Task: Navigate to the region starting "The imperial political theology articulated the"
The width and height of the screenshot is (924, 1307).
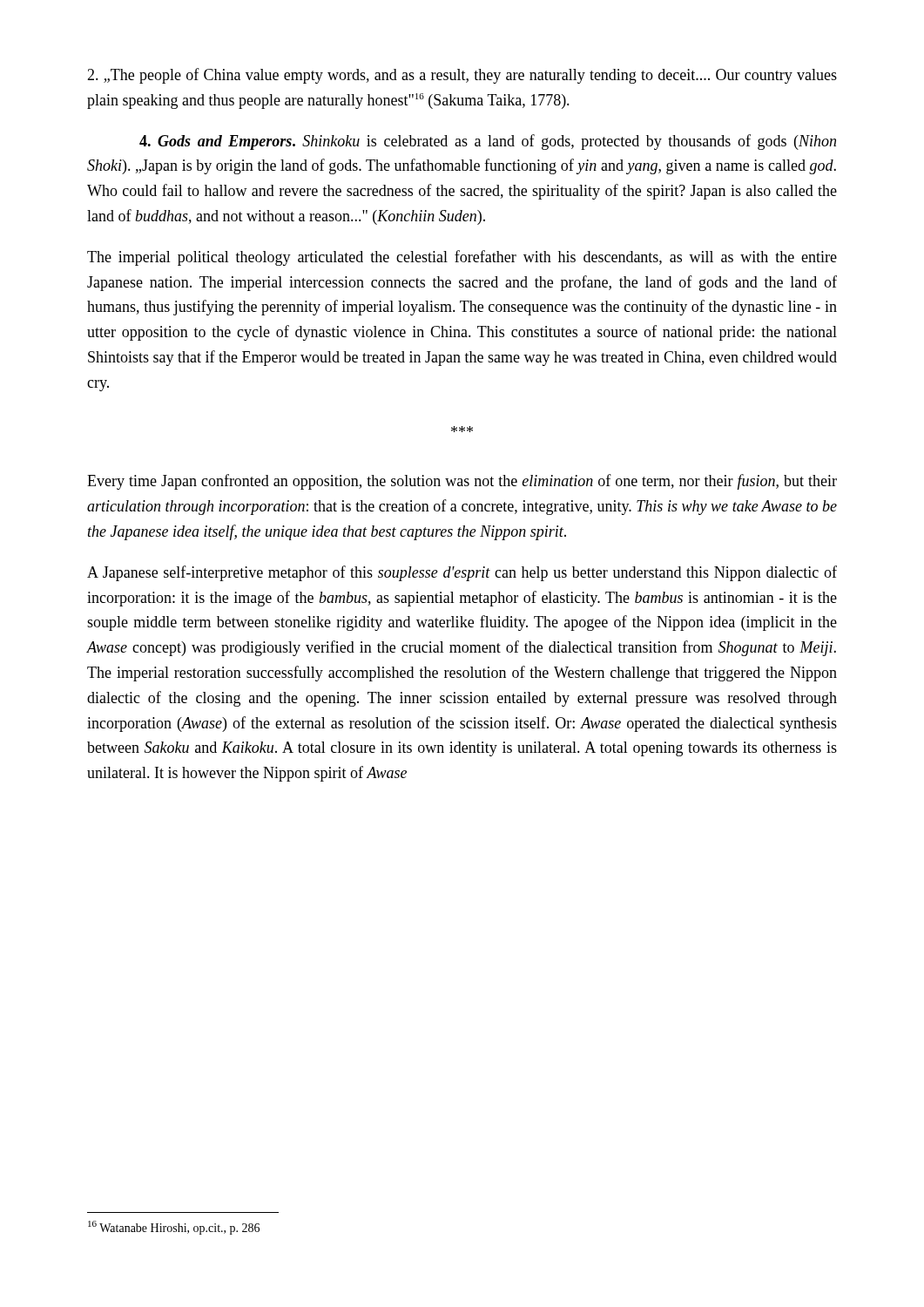Action: pos(462,320)
